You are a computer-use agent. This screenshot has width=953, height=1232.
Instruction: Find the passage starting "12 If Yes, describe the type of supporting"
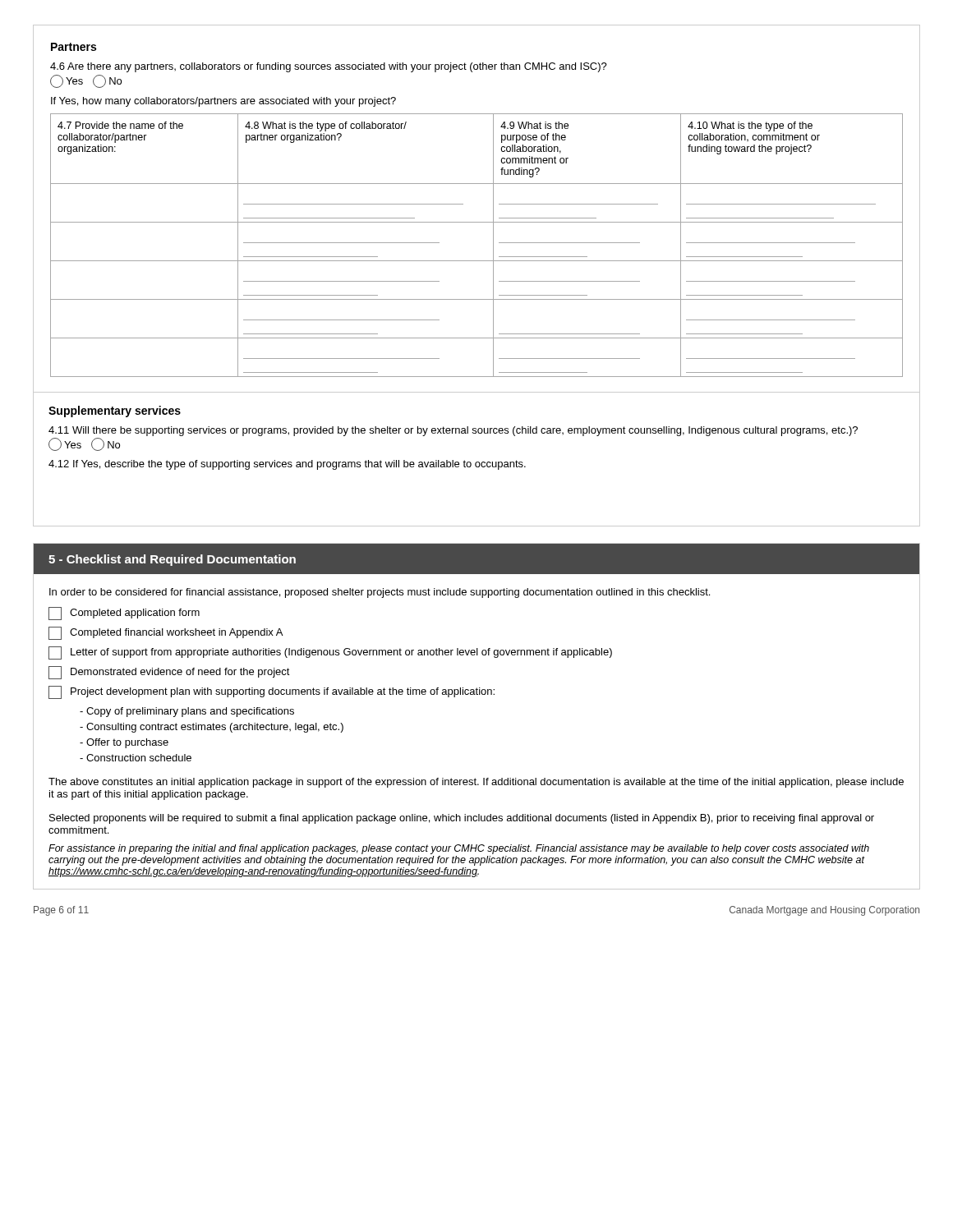(x=287, y=464)
